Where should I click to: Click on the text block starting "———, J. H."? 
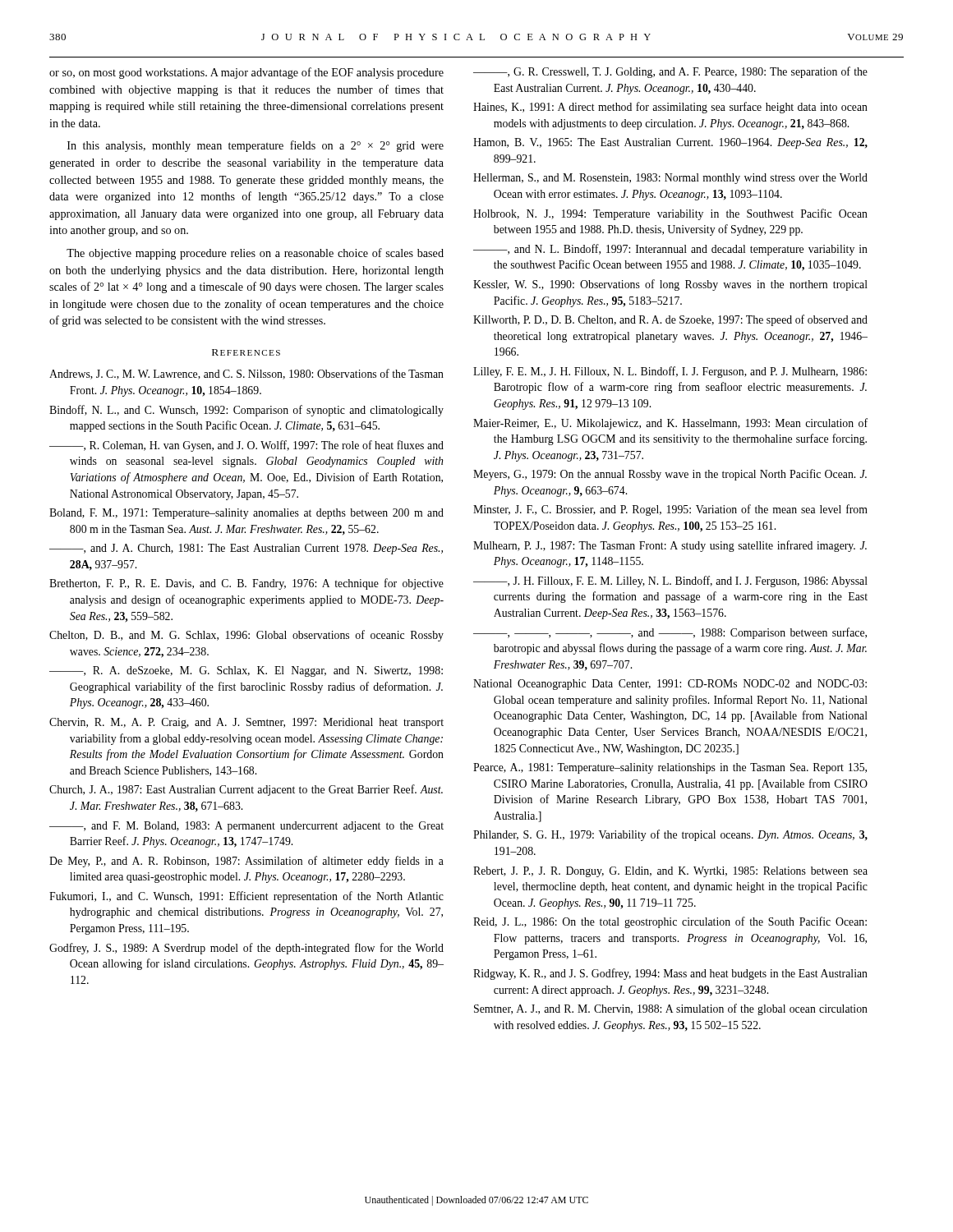(x=670, y=597)
